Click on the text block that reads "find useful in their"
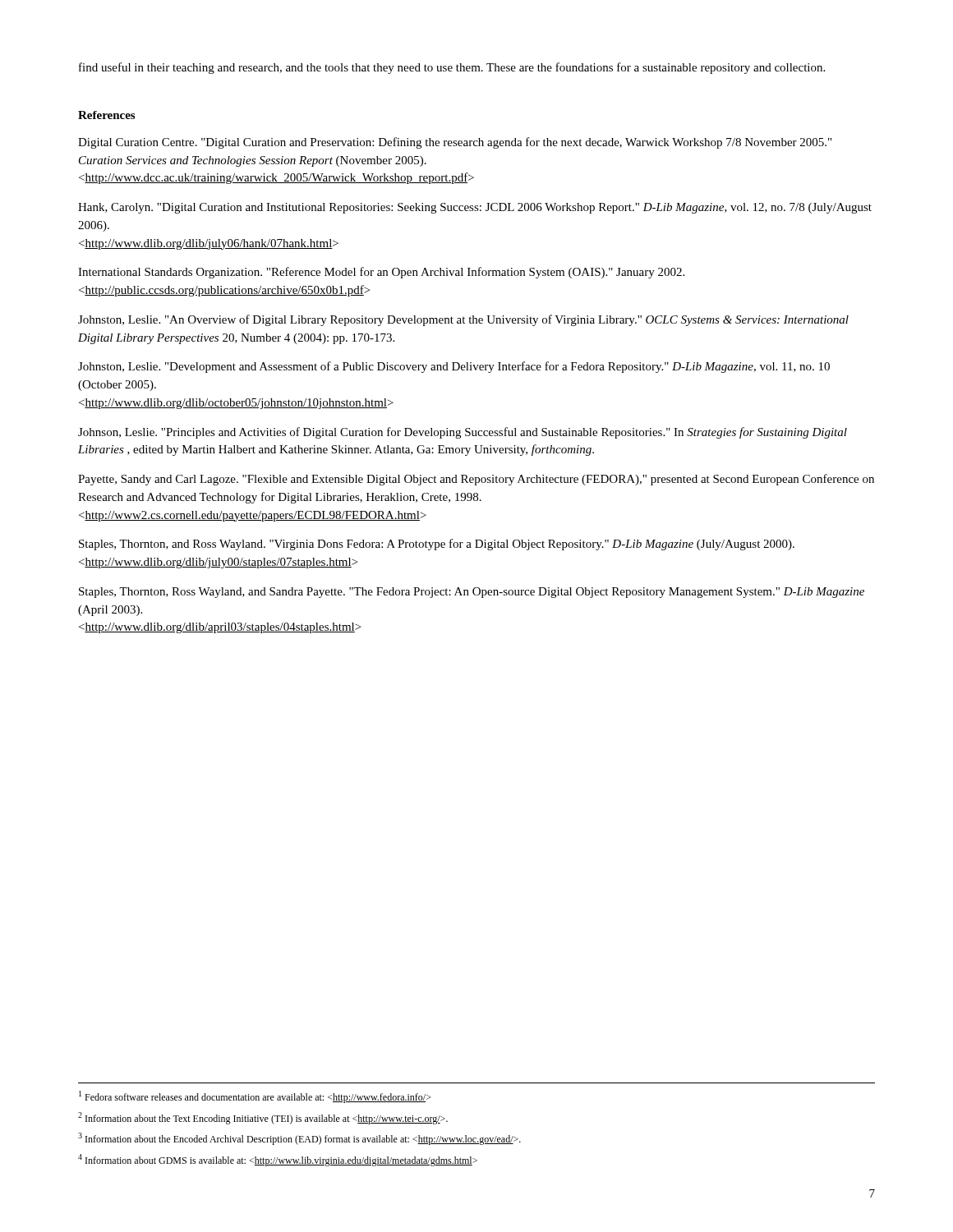 point(452,67)
